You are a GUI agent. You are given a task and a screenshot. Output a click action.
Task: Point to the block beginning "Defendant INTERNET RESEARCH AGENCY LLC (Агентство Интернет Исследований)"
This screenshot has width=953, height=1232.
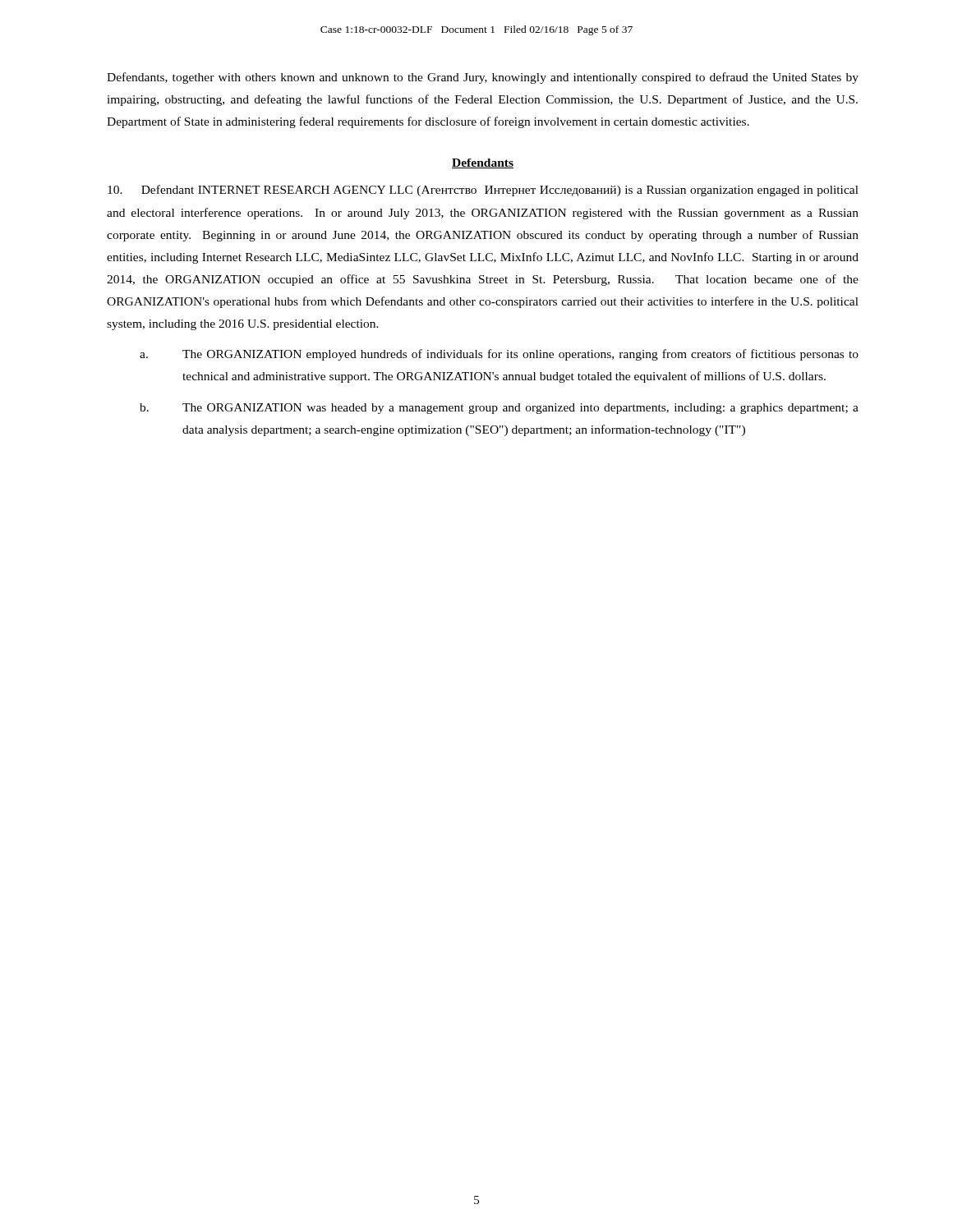coord(483,256)
